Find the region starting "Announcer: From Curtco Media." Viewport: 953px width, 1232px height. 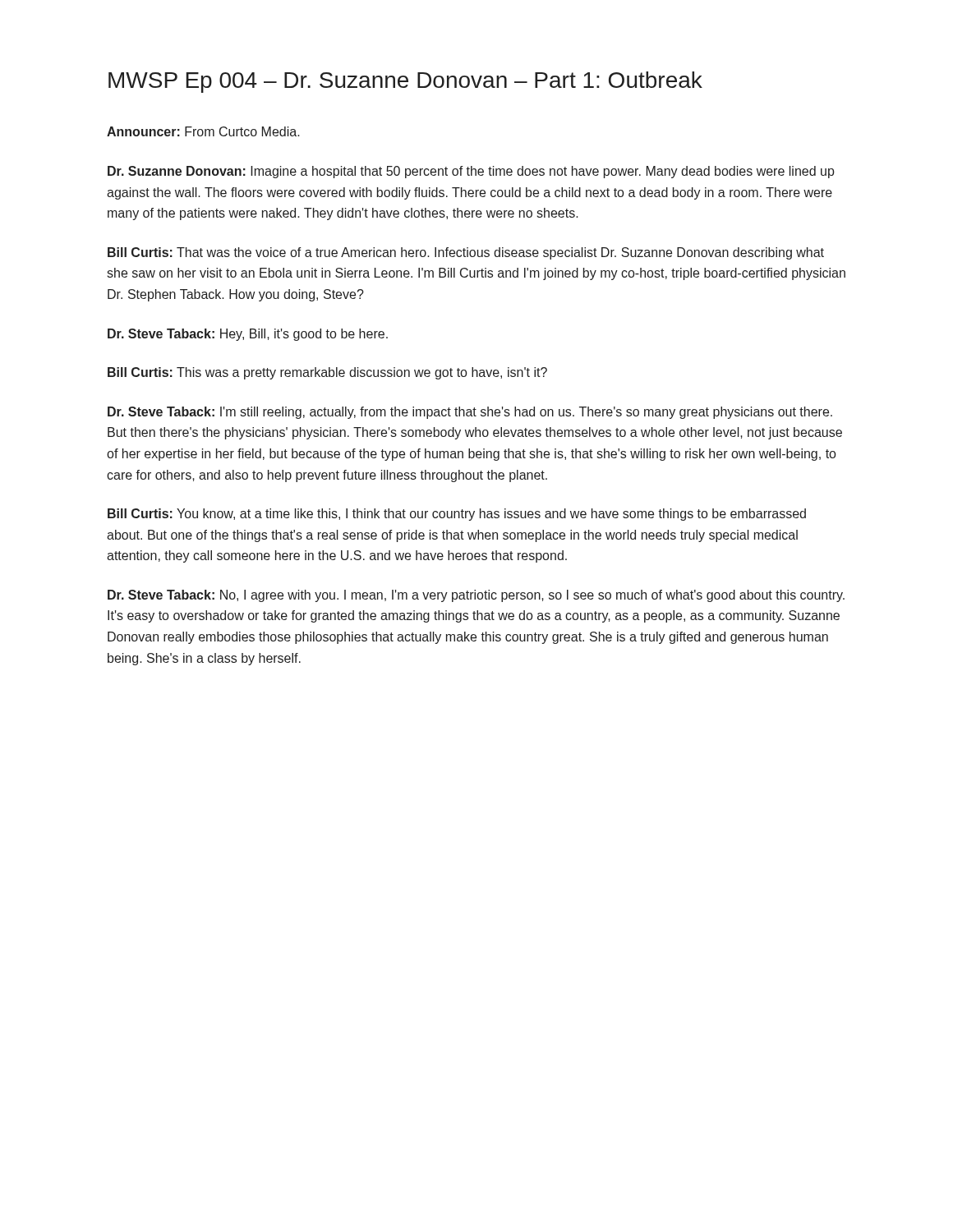(x=204, y=132)
